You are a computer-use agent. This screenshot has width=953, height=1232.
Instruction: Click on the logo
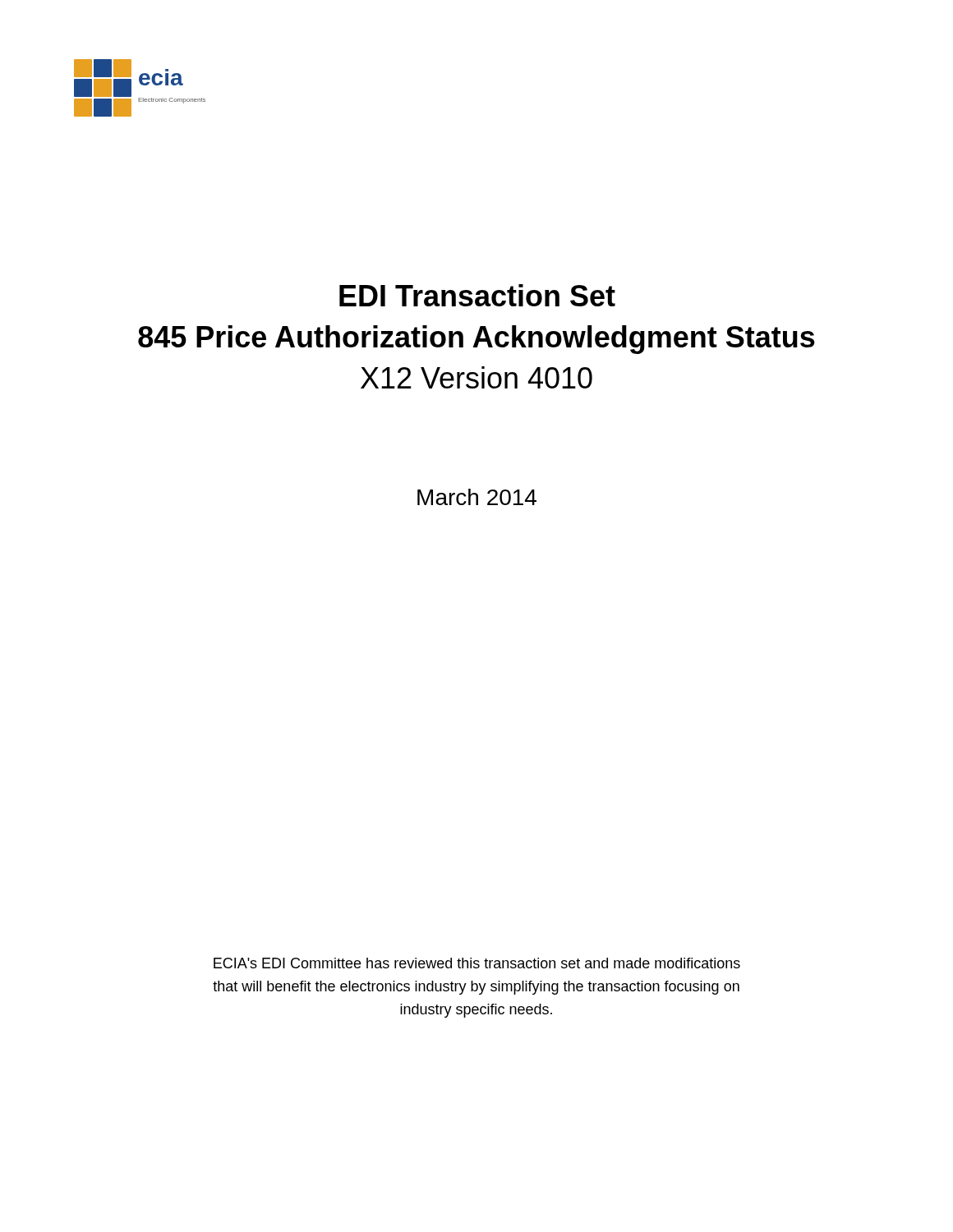point(140,94)
